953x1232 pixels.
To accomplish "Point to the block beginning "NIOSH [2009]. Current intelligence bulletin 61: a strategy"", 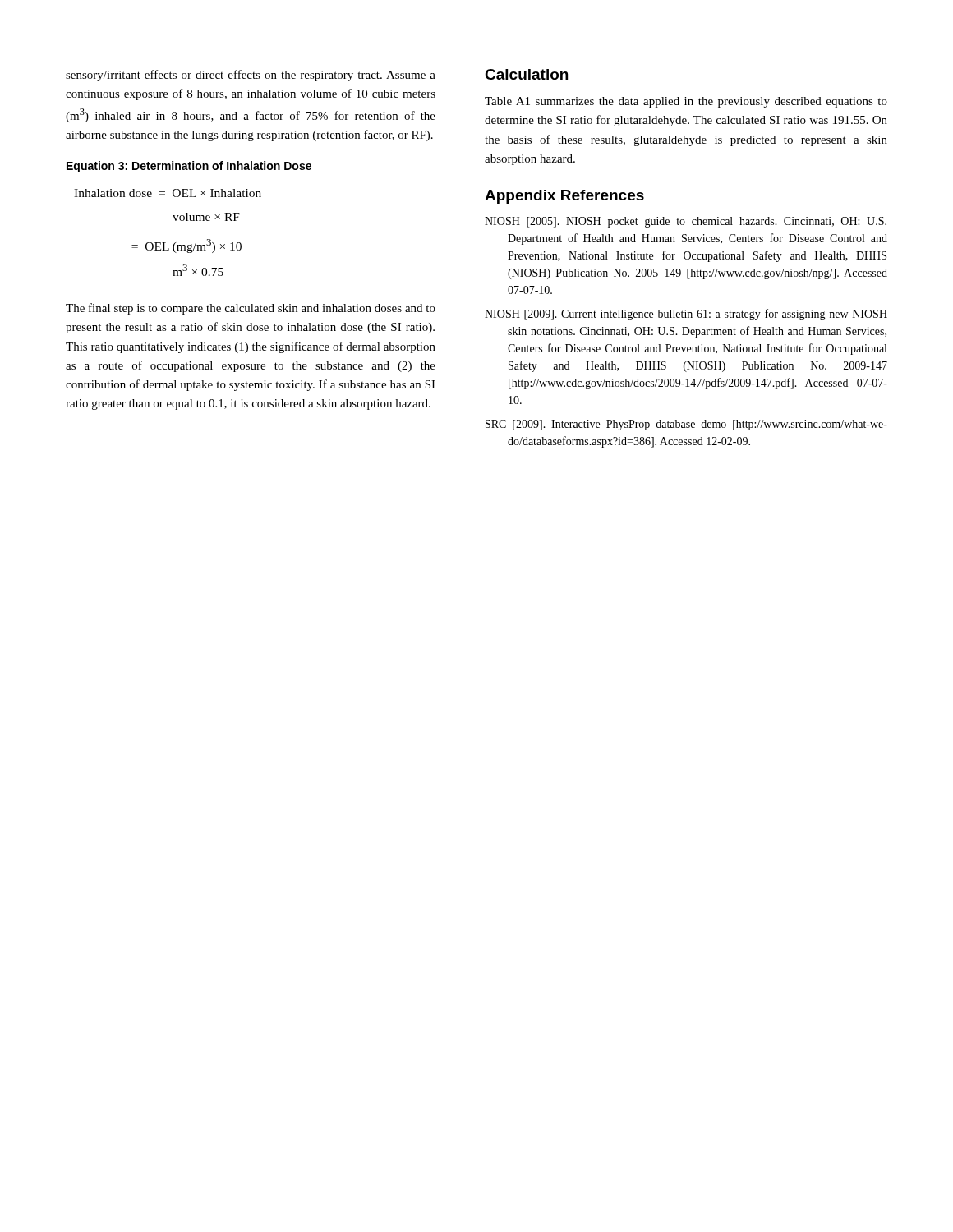I will 686,357.
